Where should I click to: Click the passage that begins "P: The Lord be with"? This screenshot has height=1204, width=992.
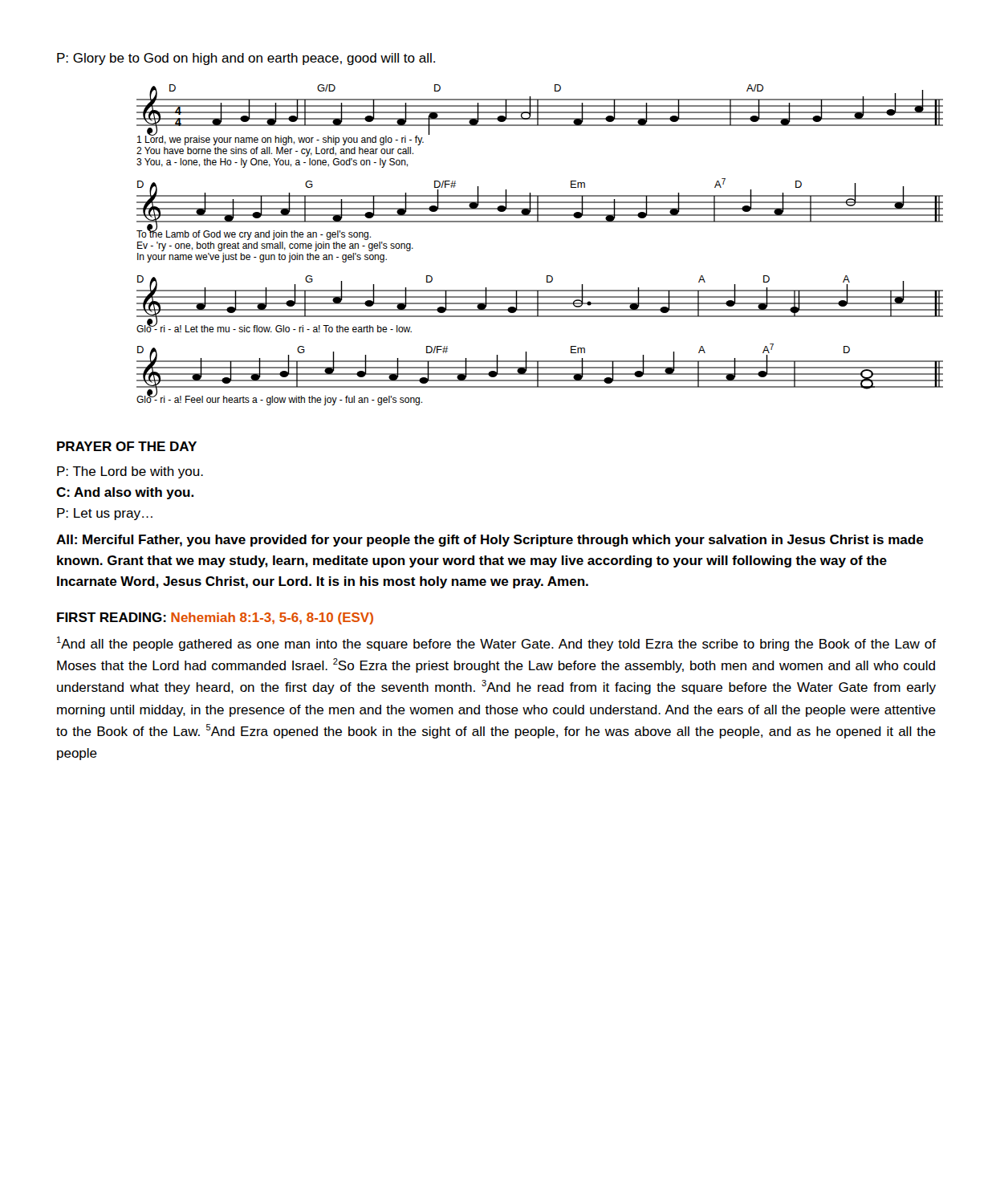click(x=130, y=472)
